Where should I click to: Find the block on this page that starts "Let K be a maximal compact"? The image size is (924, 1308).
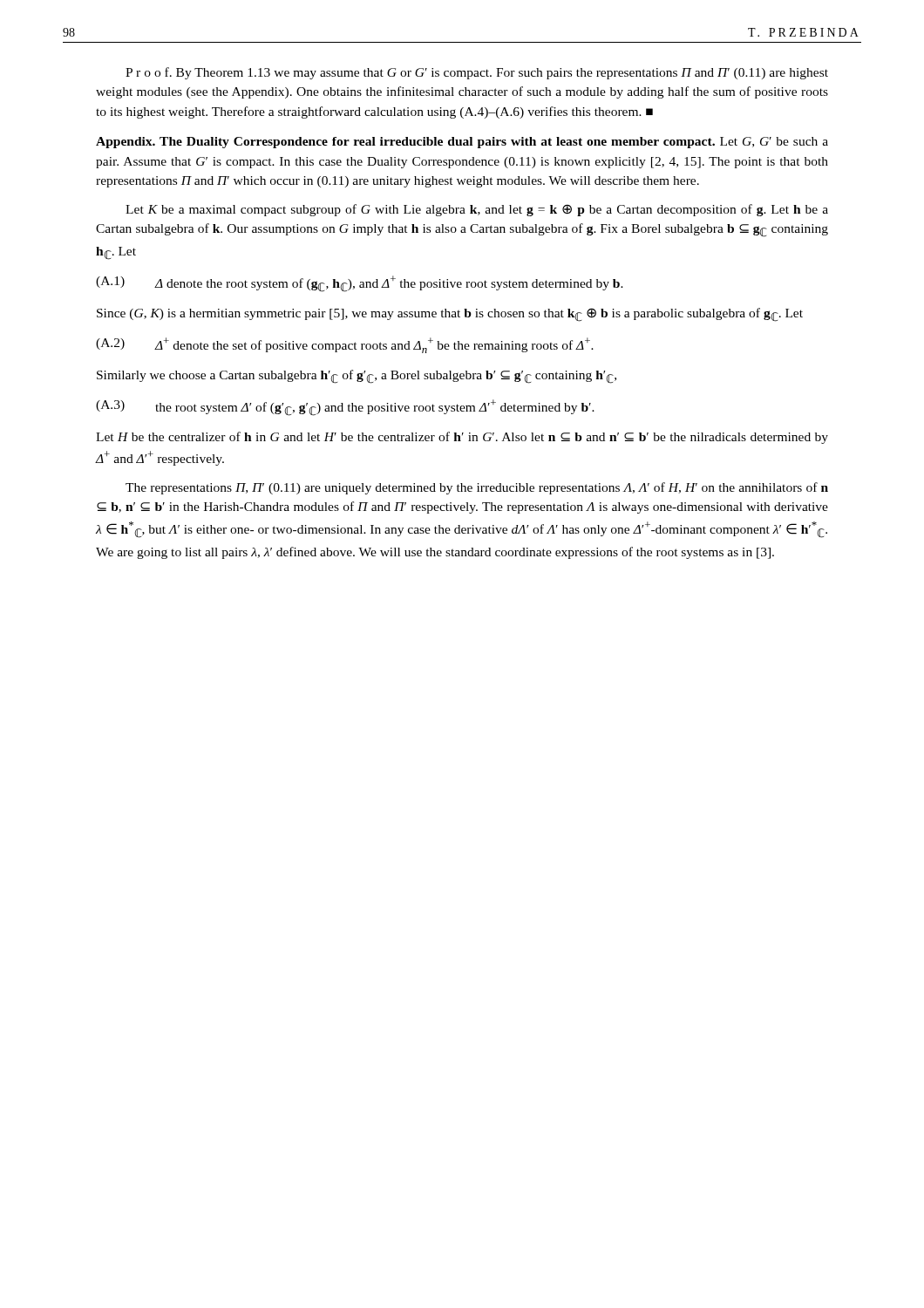[462, 232]
